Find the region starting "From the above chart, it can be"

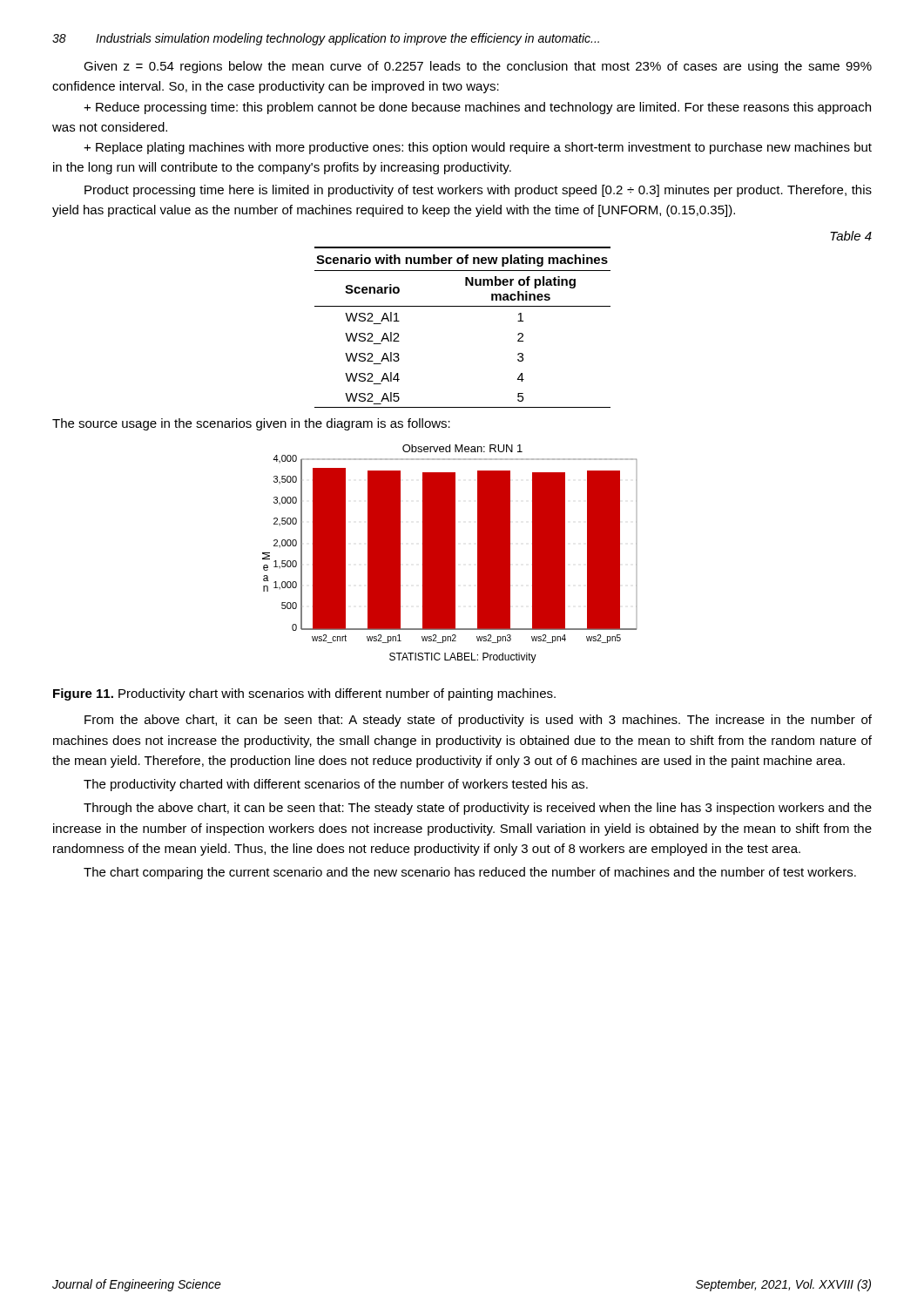click(x=462, y=740)
